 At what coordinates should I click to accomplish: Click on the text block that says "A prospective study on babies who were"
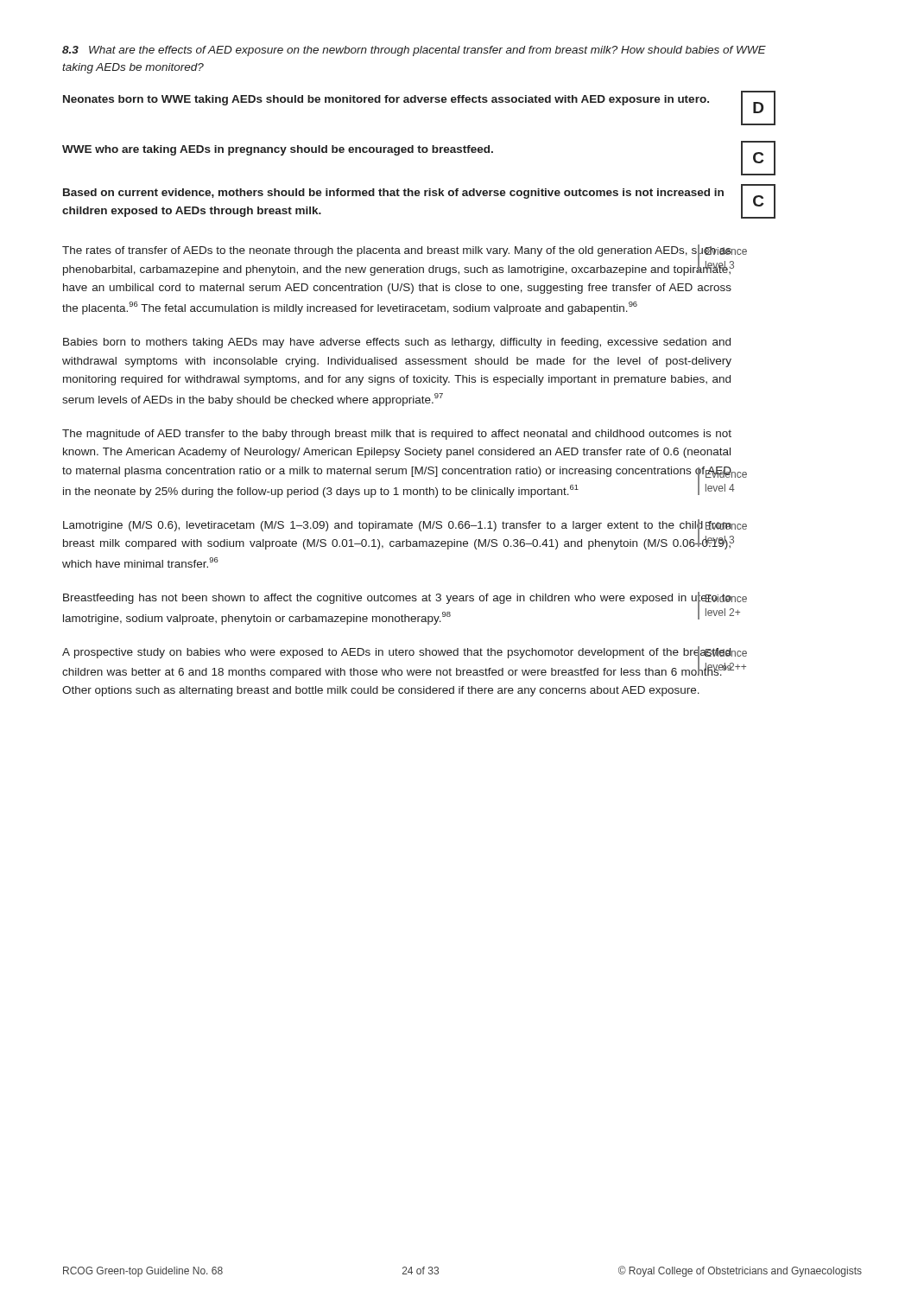(x=397, y=671)
